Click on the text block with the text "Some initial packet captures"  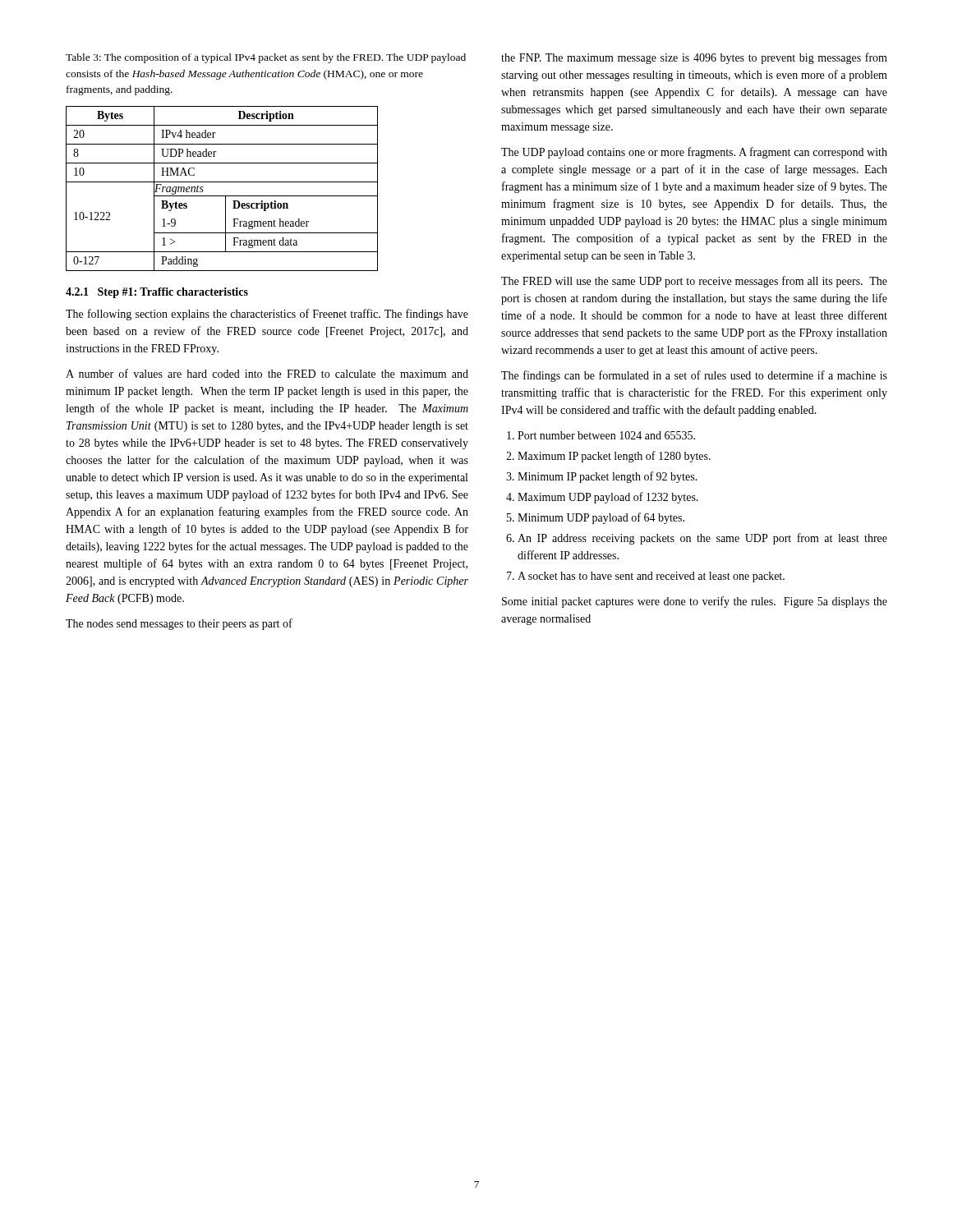pyautogui.click(x=694, y=610)
